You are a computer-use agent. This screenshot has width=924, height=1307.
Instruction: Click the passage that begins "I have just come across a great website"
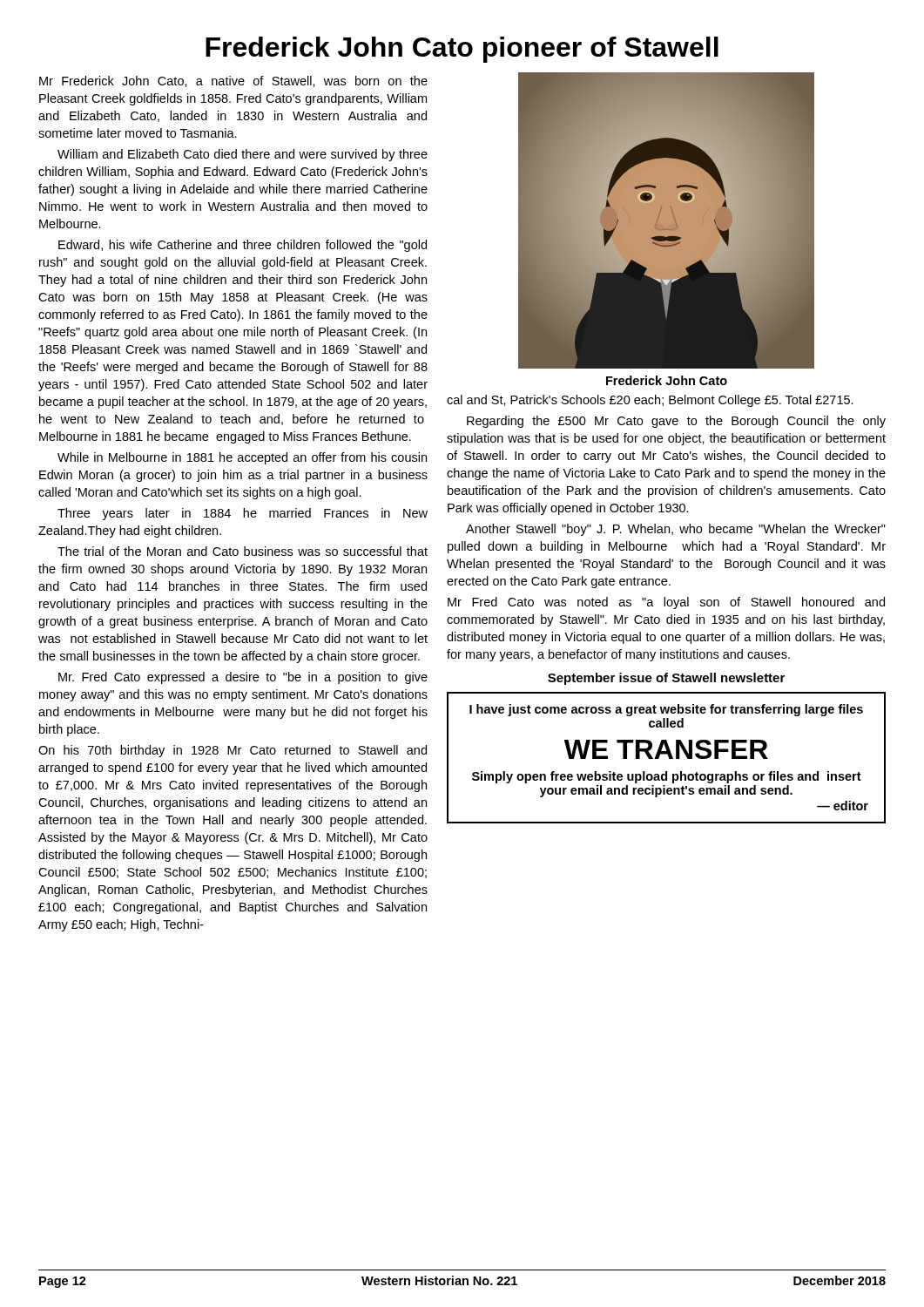pyautogui.click(x=666, y=758)
